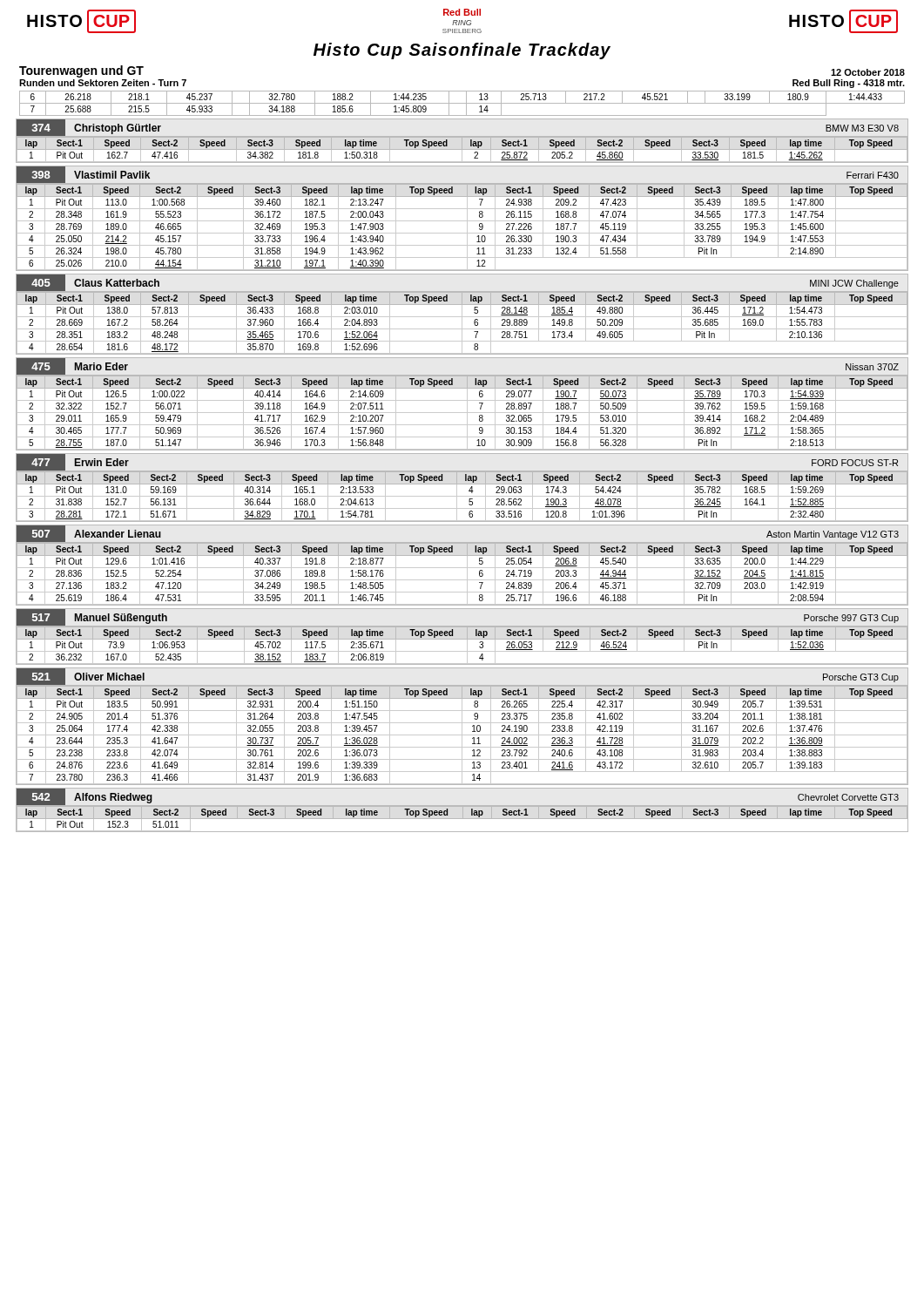924x1307 pixels.
Task: Find the block on this page that starts "12 October 2018Red Bull Ring -"
Action: (848, 78)
